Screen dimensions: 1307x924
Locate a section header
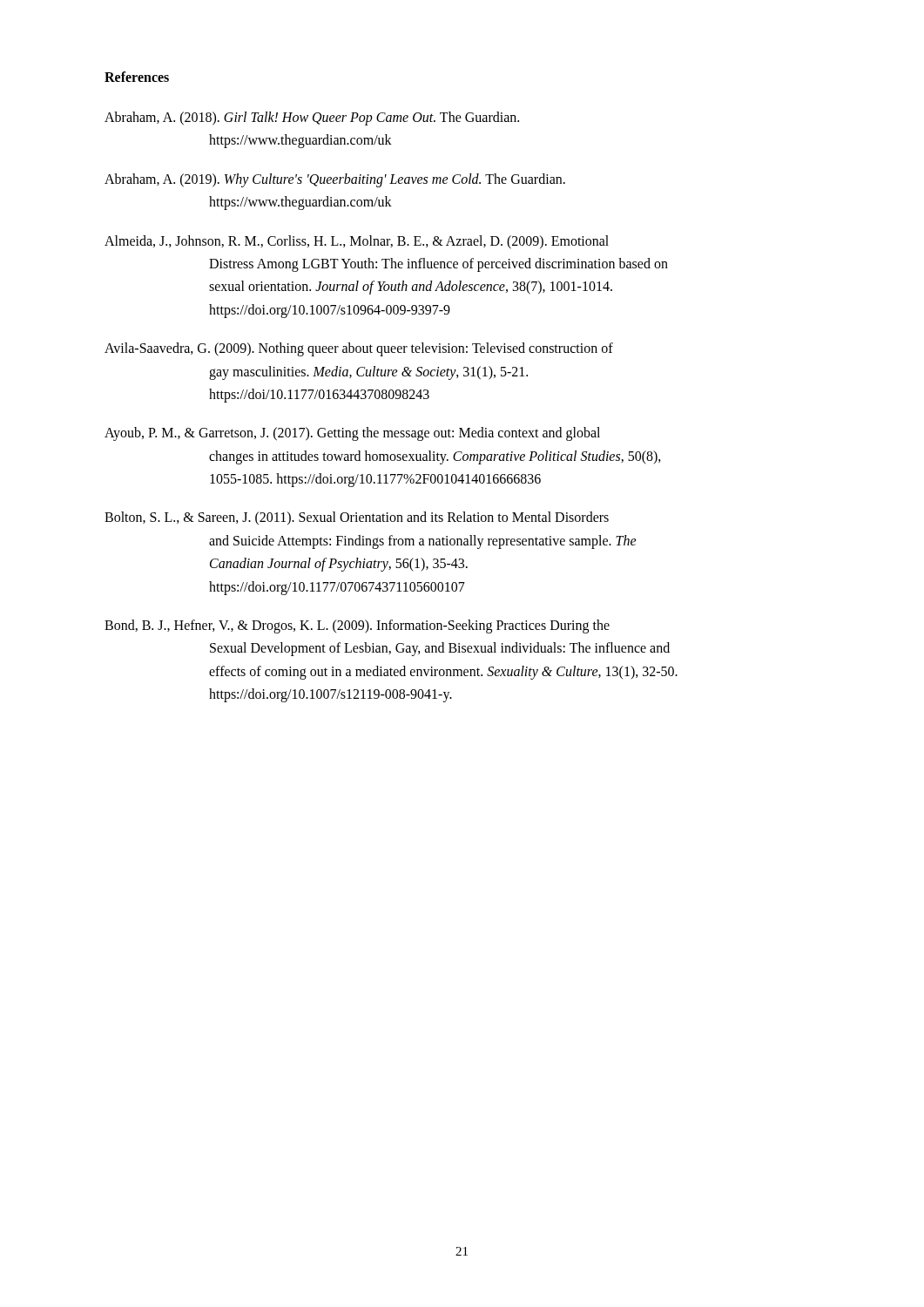[137, 77]
